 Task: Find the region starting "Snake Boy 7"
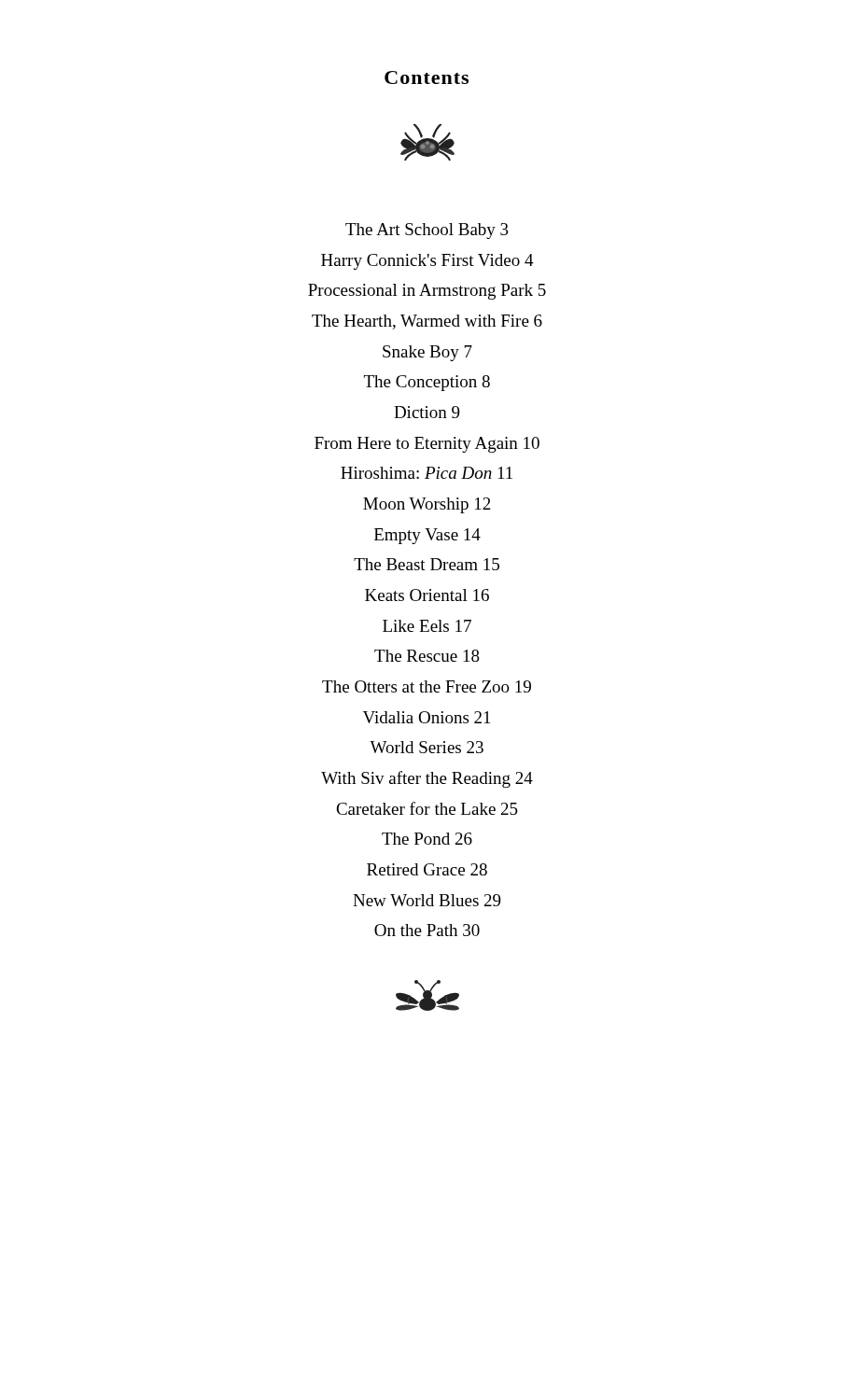tap(427, 351)
